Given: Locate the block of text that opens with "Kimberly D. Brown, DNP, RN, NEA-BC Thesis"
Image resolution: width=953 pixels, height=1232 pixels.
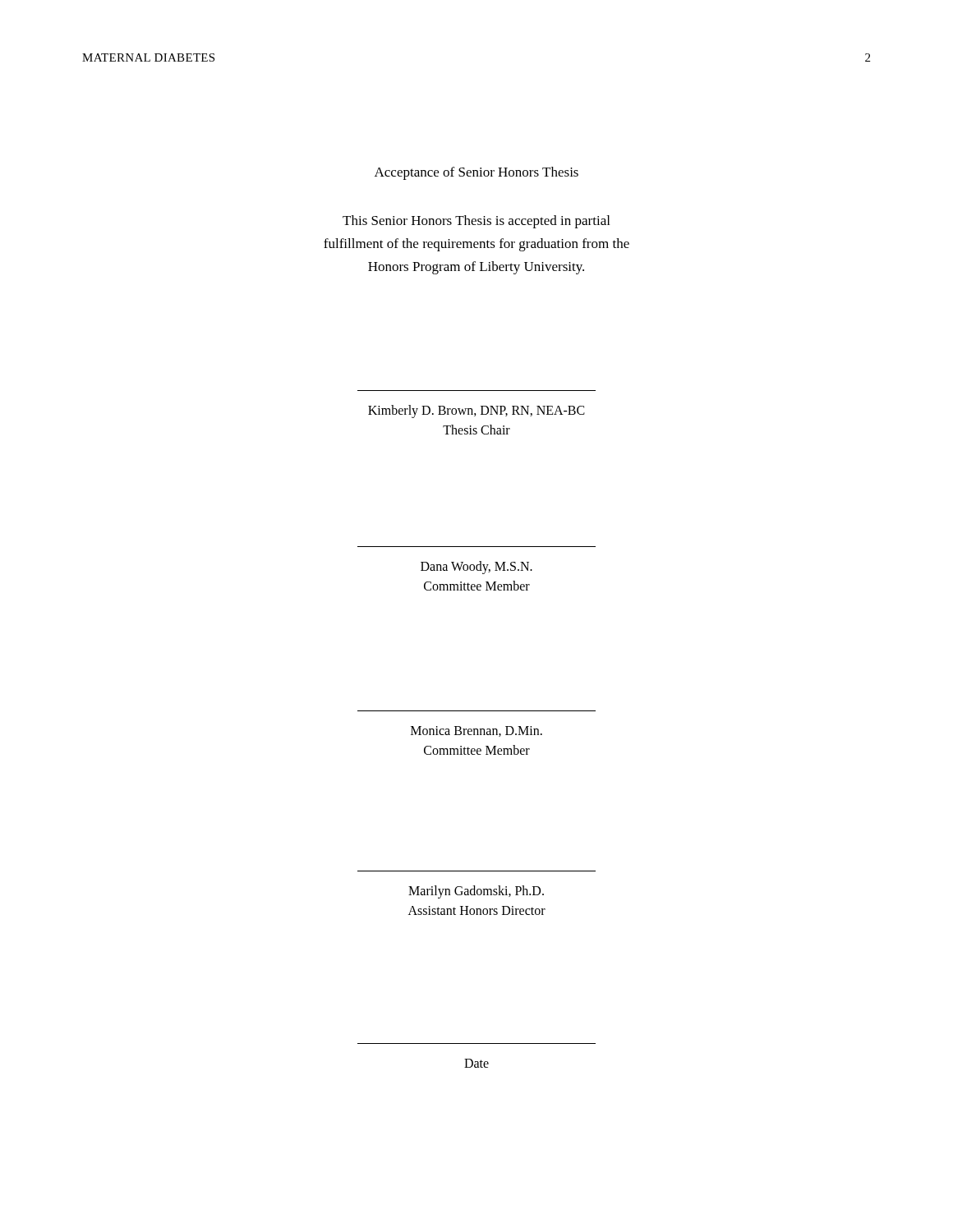Looking at the screenshot, I should click(x=476, y=415).
